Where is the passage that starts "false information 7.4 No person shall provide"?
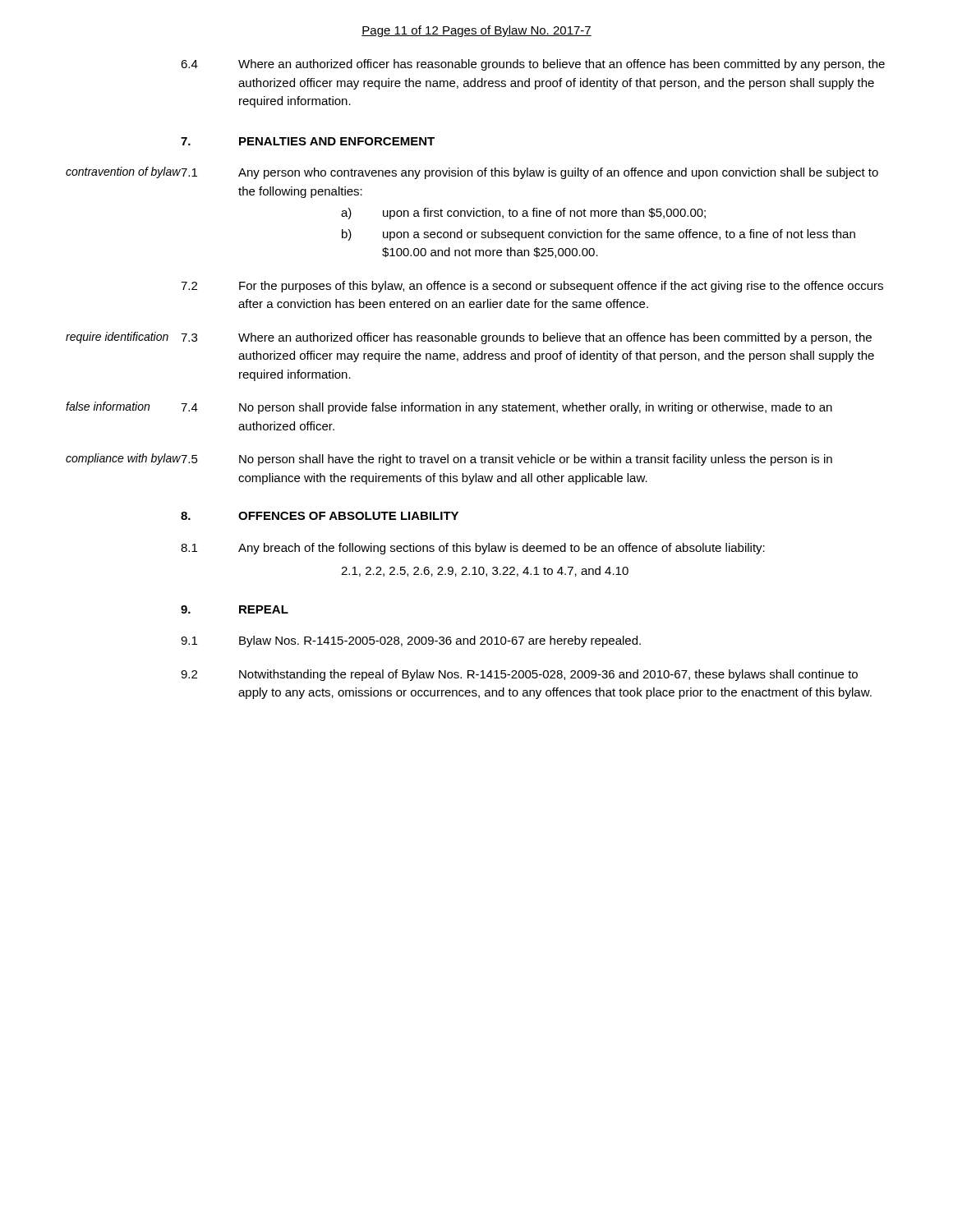This screenshot has width=953, height=1232. pos(476,416)
